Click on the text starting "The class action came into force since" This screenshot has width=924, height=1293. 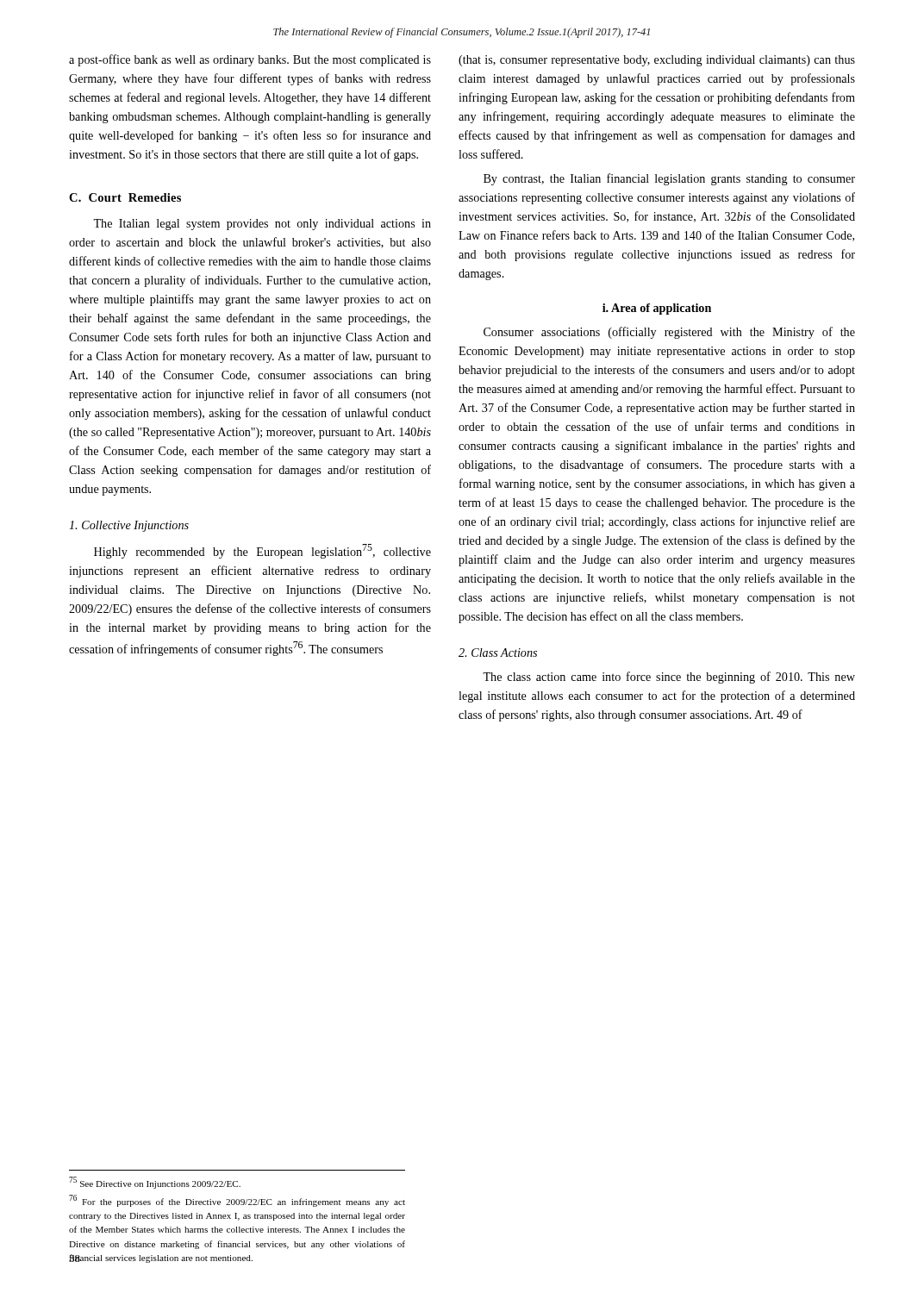point(657,696)
